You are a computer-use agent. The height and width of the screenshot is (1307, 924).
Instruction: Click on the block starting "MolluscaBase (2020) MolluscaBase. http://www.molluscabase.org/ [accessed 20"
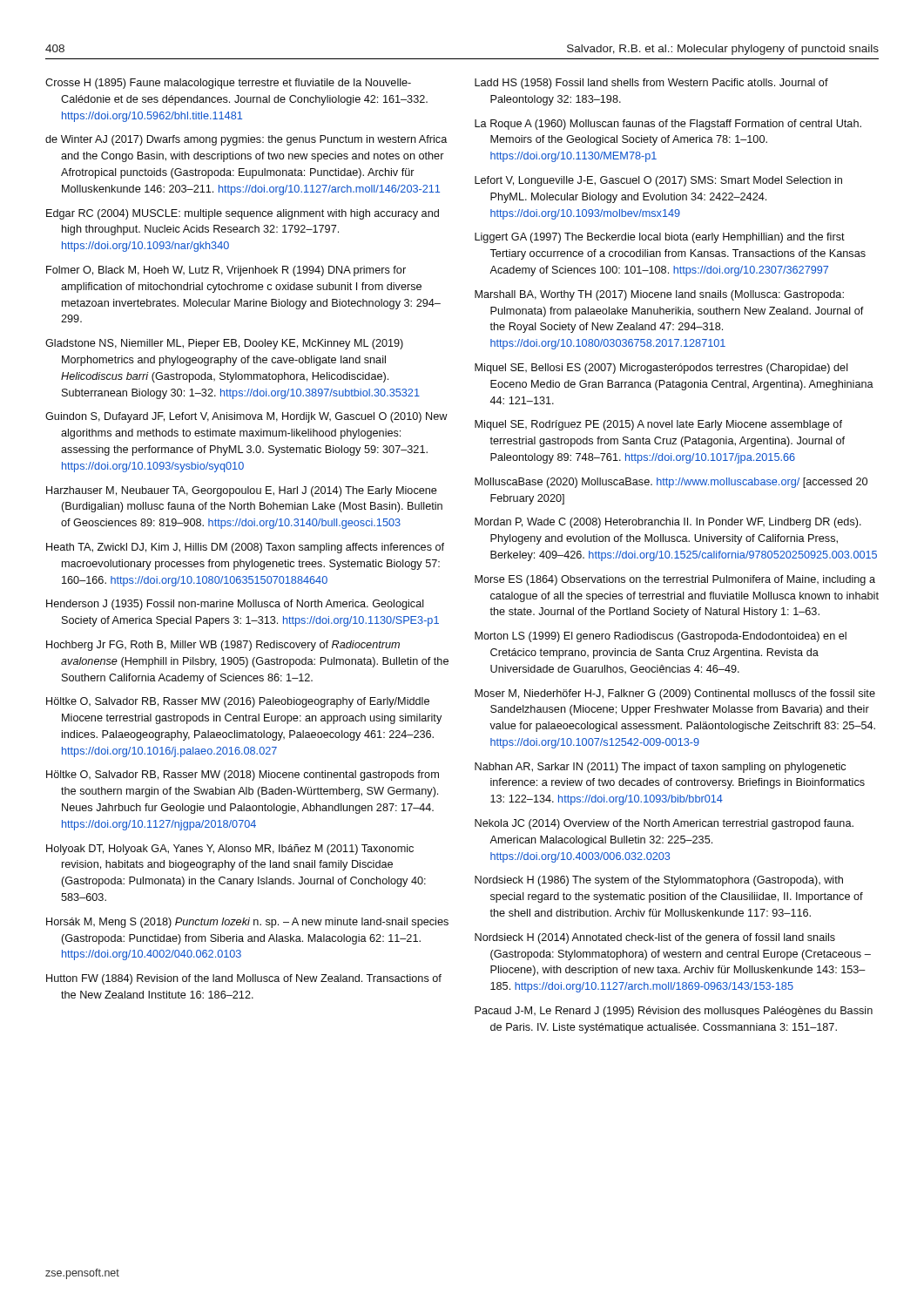[671, 490]
